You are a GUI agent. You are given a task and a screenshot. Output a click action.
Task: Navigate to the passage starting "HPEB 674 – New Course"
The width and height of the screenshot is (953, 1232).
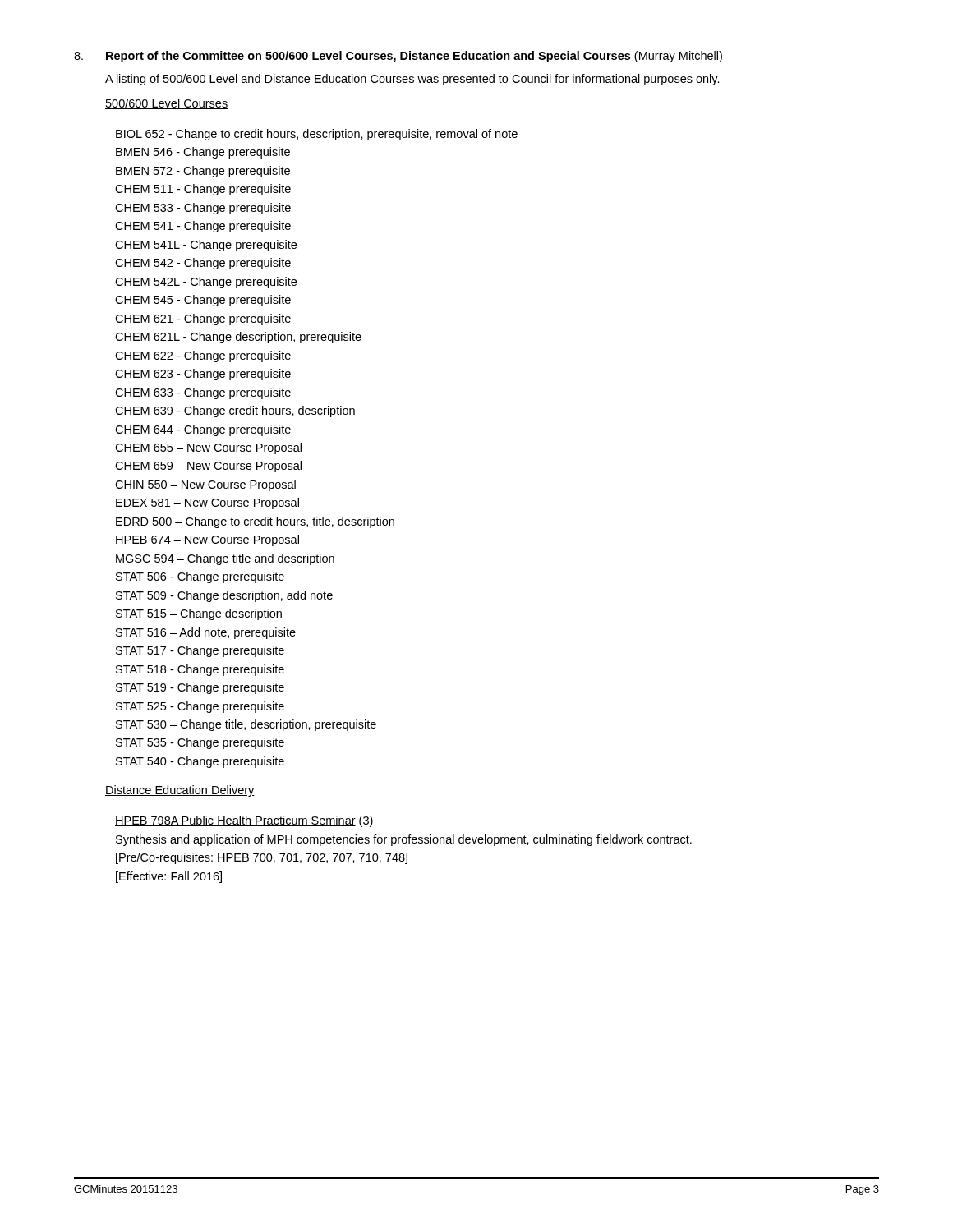pos(207,540)
